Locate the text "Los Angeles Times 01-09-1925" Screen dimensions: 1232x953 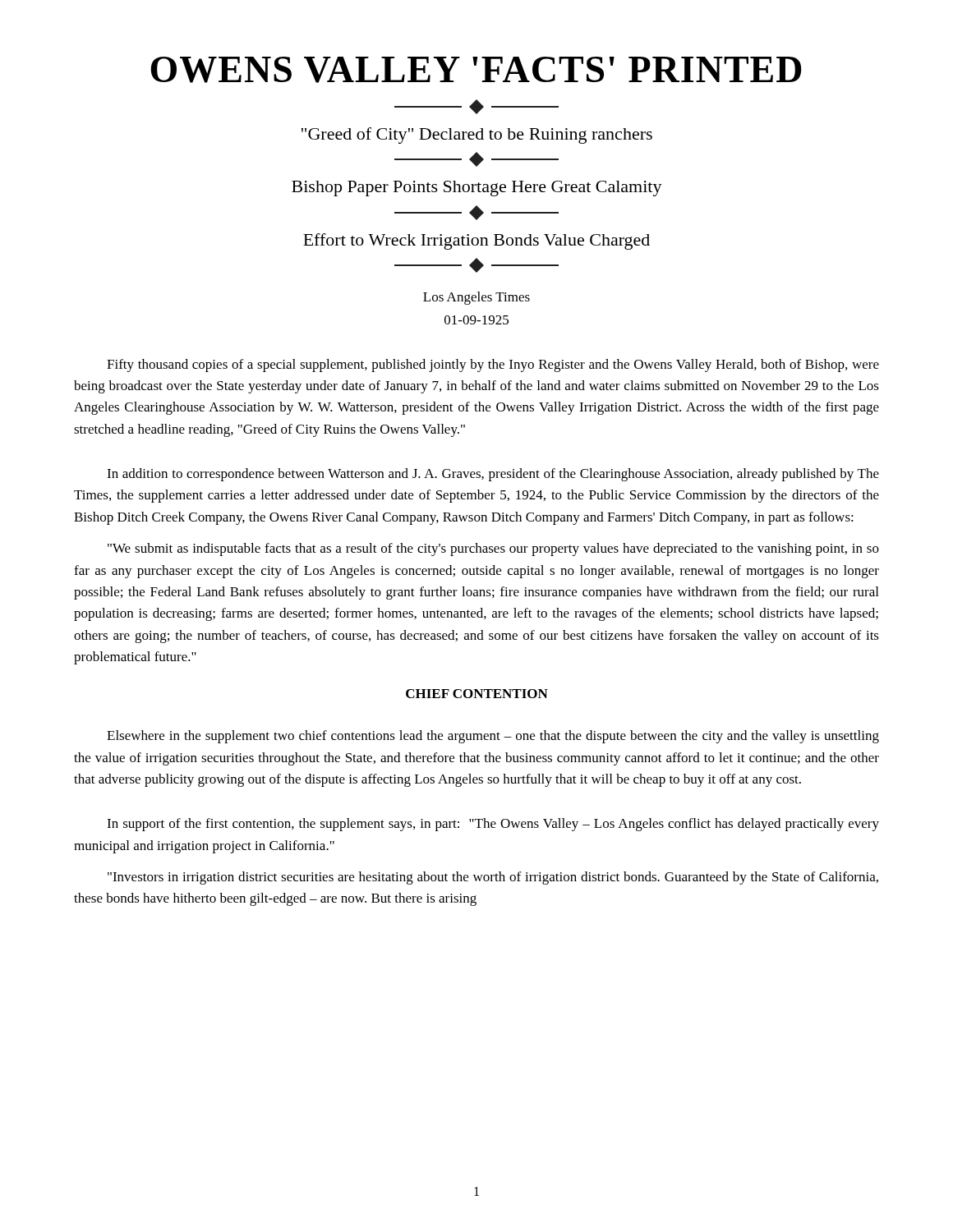pyautogui.click(x=476, y=308)
